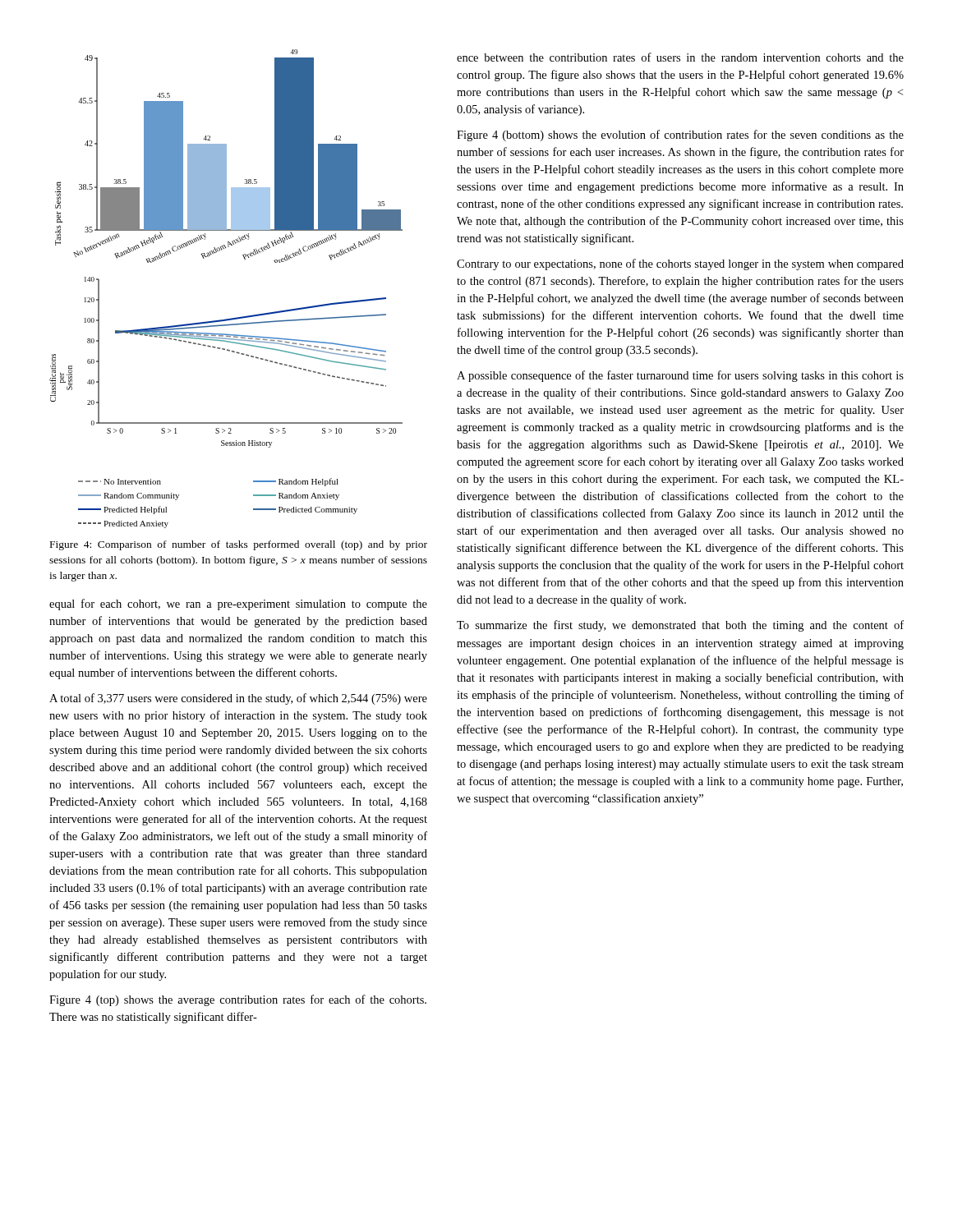Locate the block of text that opens with "equal for each cohort, we ran a"
Image resolution: width=953 pixels, height=1232 pixels.
pos(238,811)
